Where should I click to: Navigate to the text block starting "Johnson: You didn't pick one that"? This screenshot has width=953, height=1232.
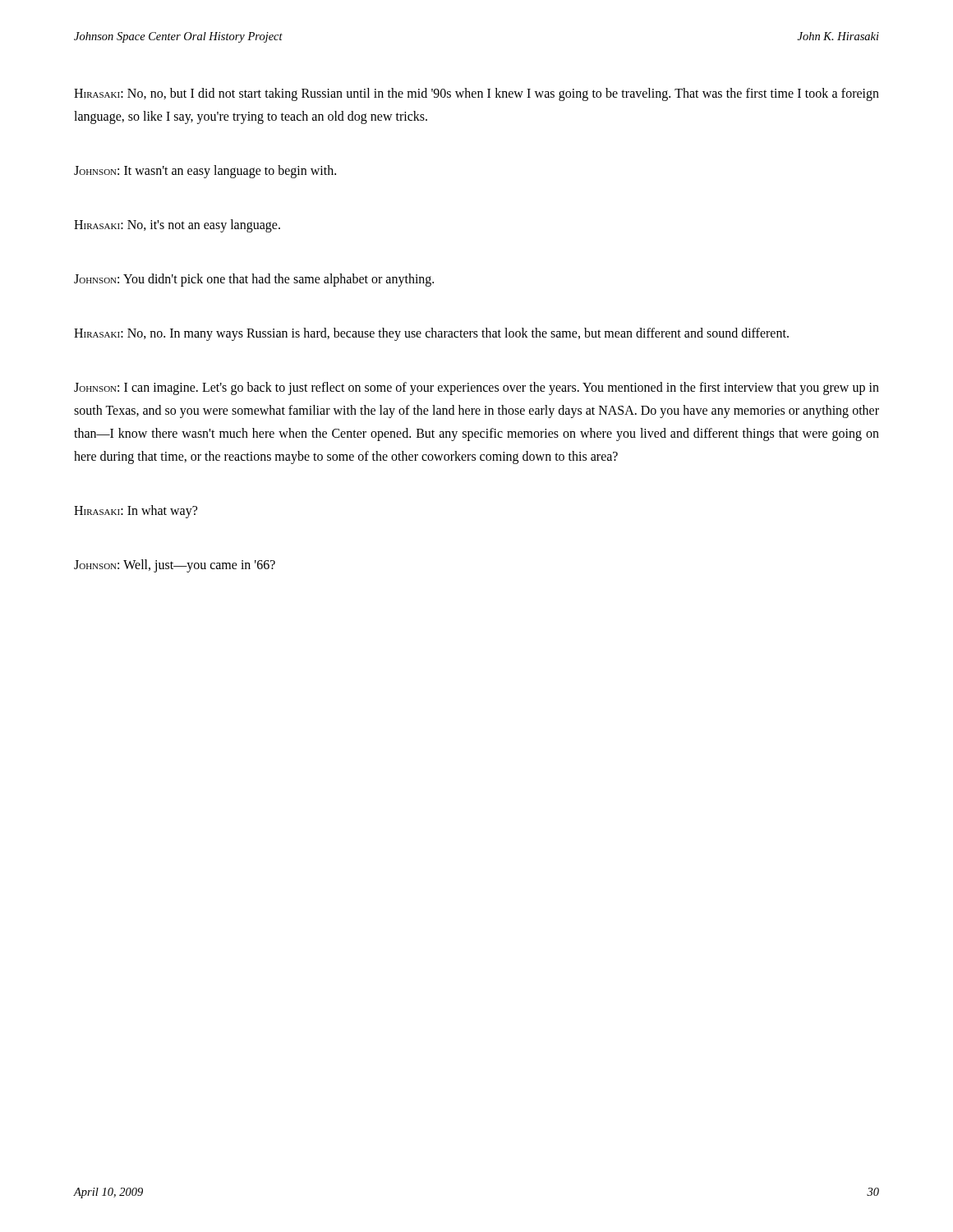coord(254,279)
